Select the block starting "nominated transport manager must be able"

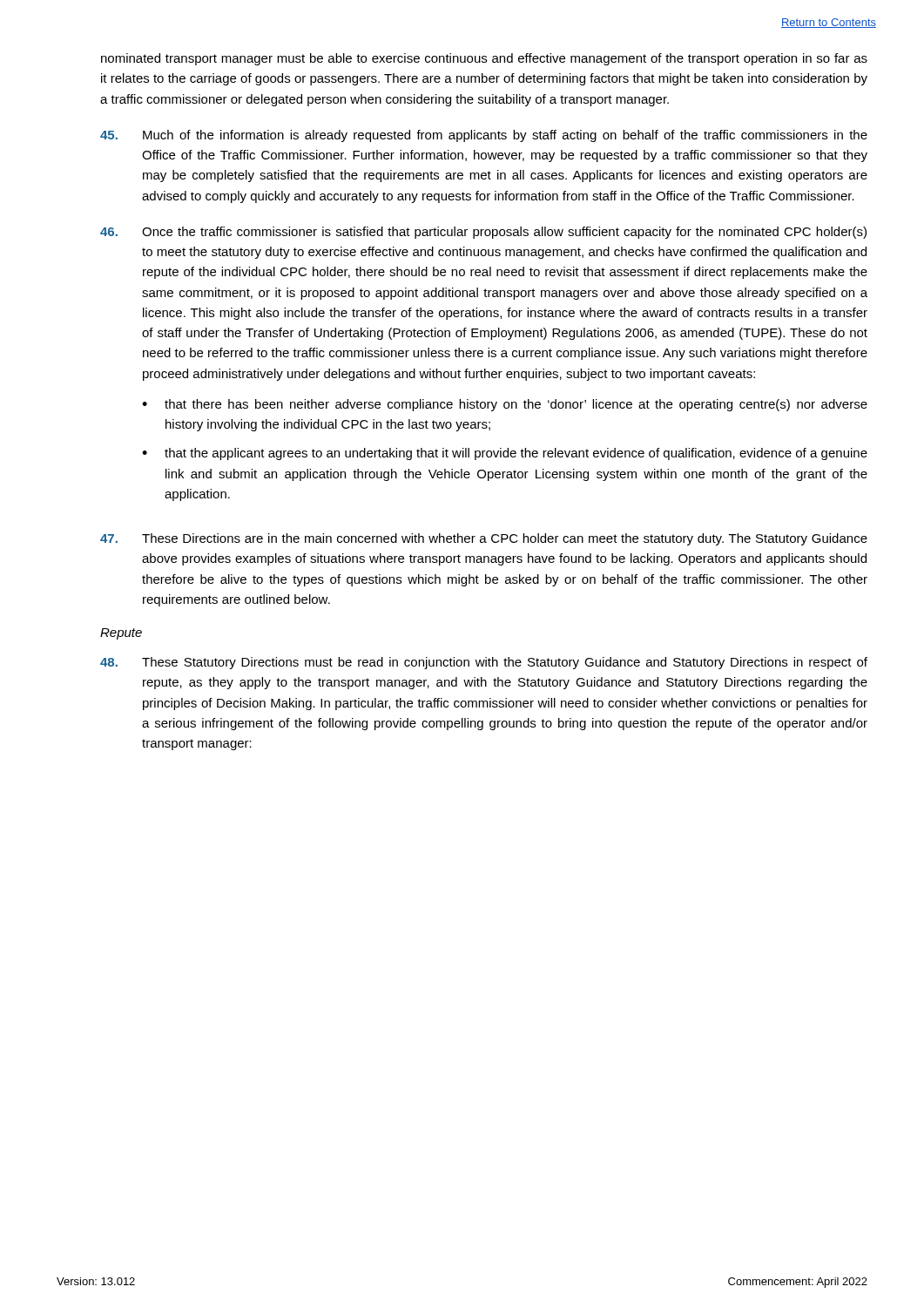click(484, 78)
